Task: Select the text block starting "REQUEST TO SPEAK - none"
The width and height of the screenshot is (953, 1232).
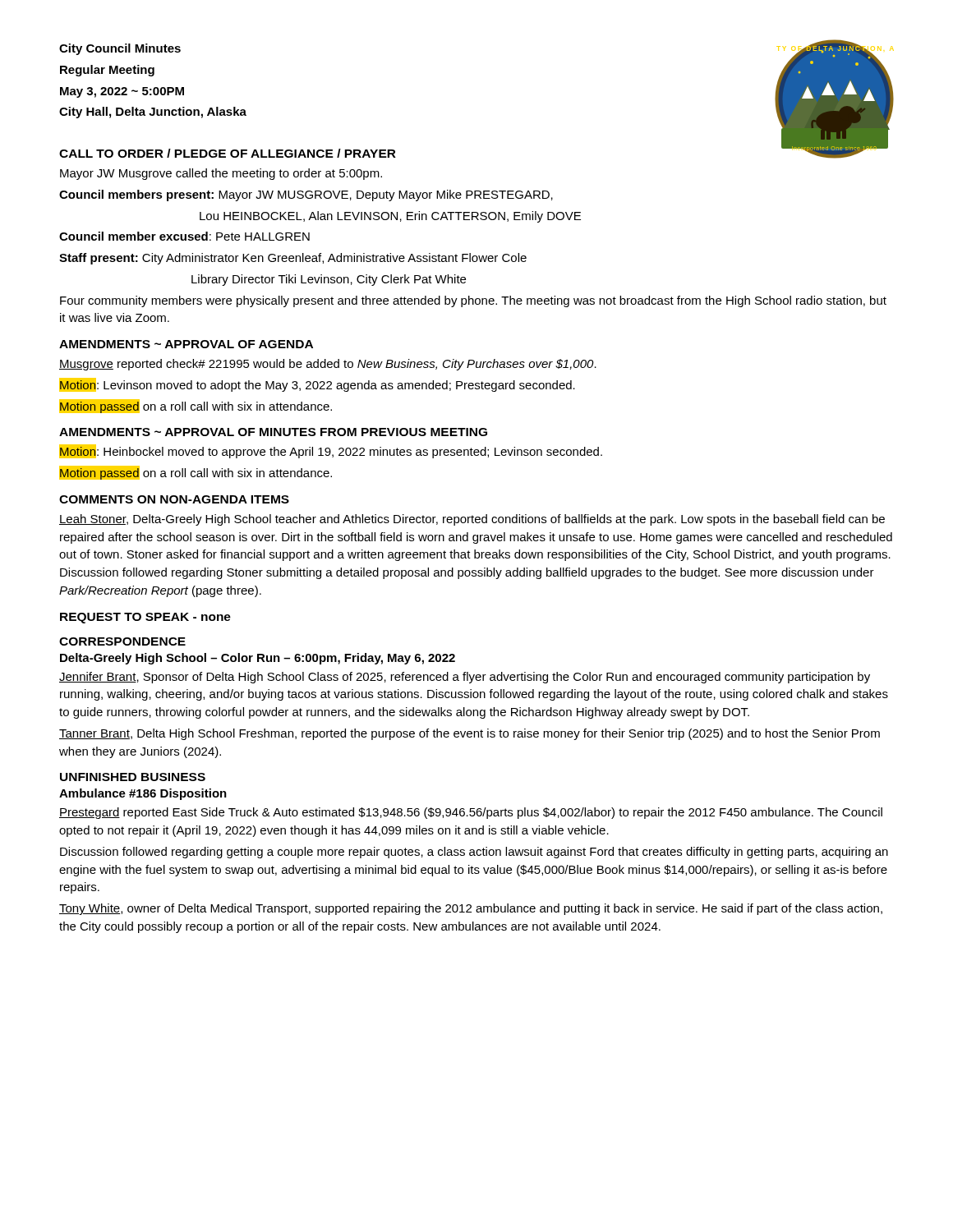Action: tap(145, 616)
